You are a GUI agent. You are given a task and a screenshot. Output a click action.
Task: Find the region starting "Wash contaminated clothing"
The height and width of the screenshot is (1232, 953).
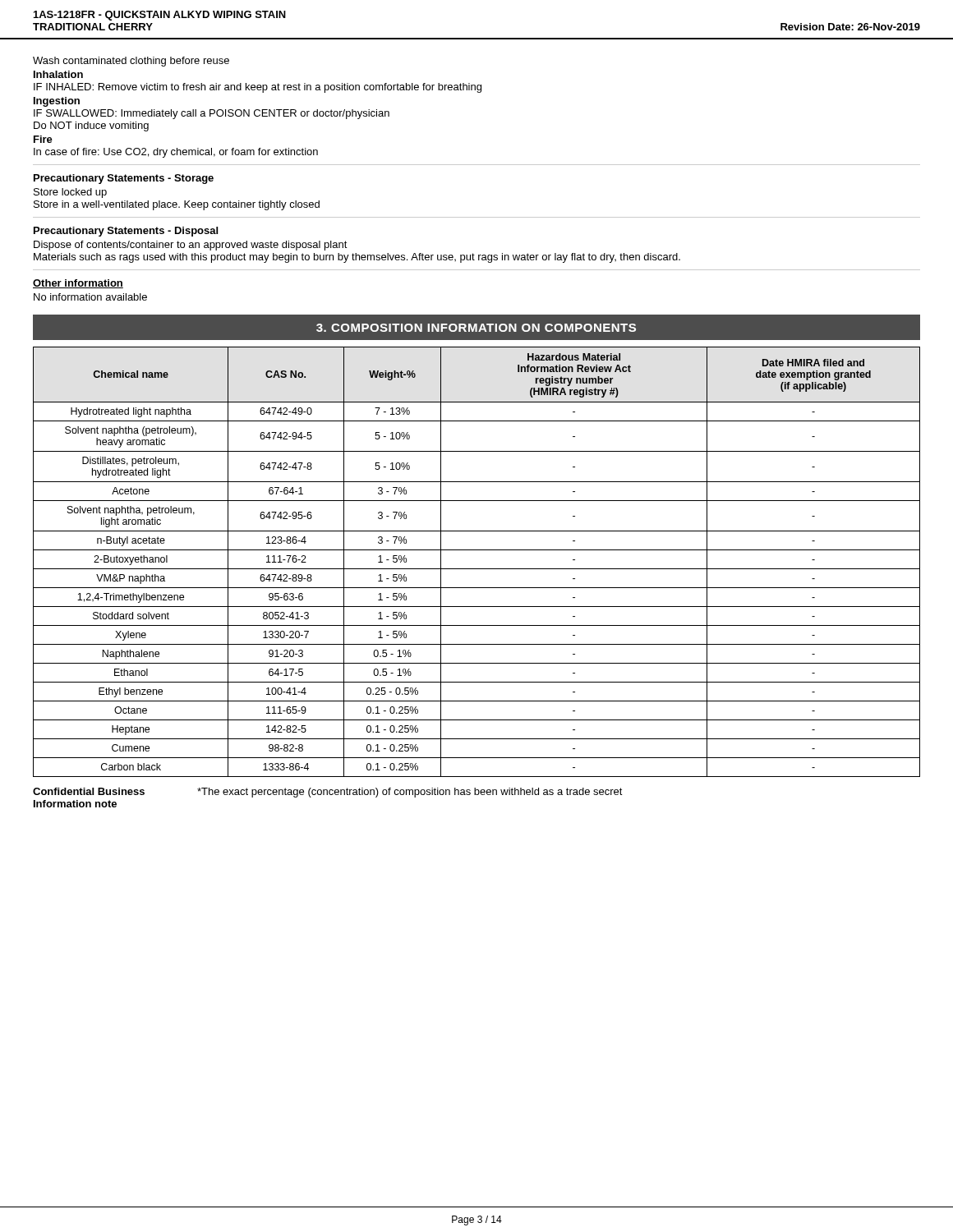(131, 60)
